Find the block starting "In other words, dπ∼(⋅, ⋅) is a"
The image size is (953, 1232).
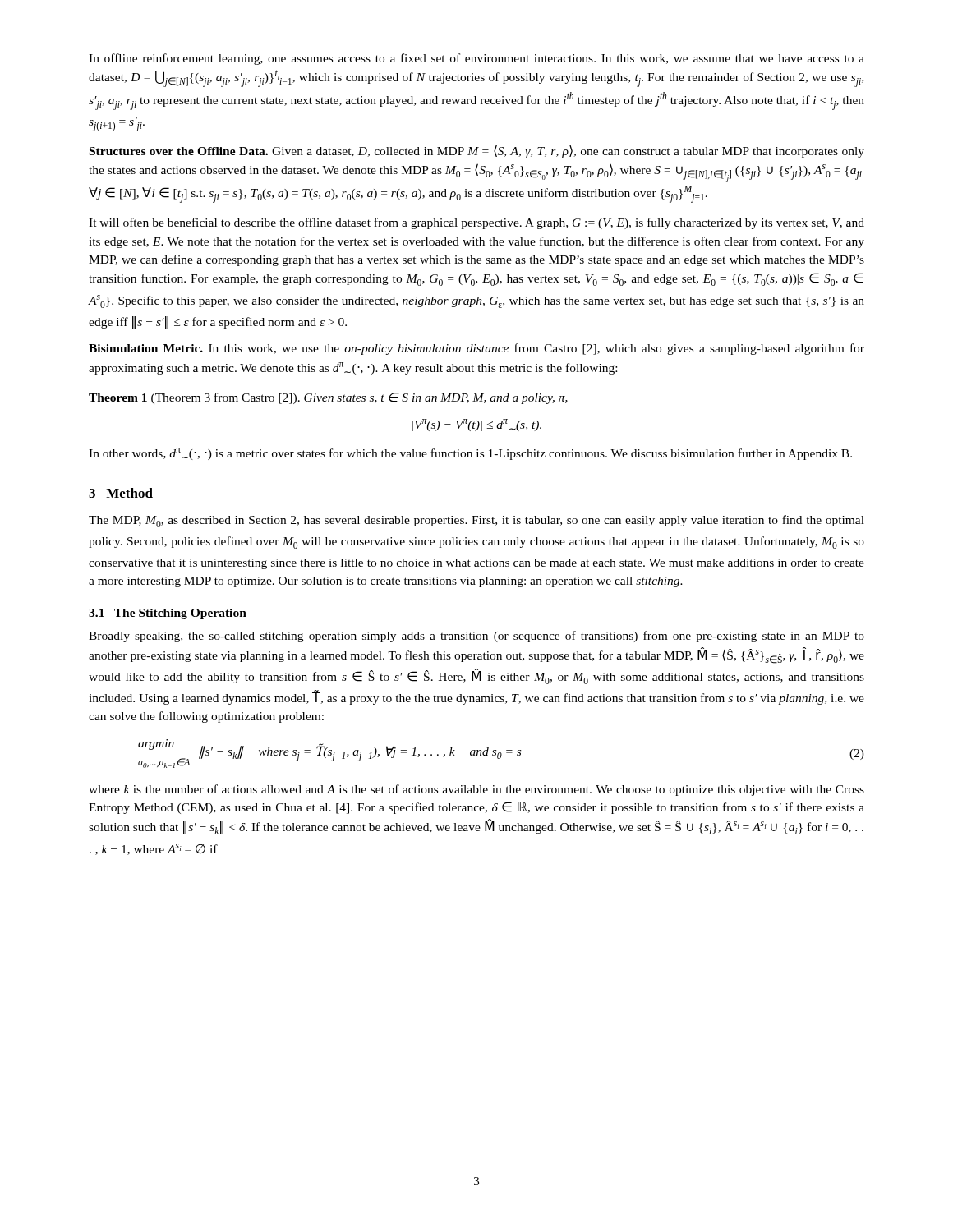click(476, 455)
